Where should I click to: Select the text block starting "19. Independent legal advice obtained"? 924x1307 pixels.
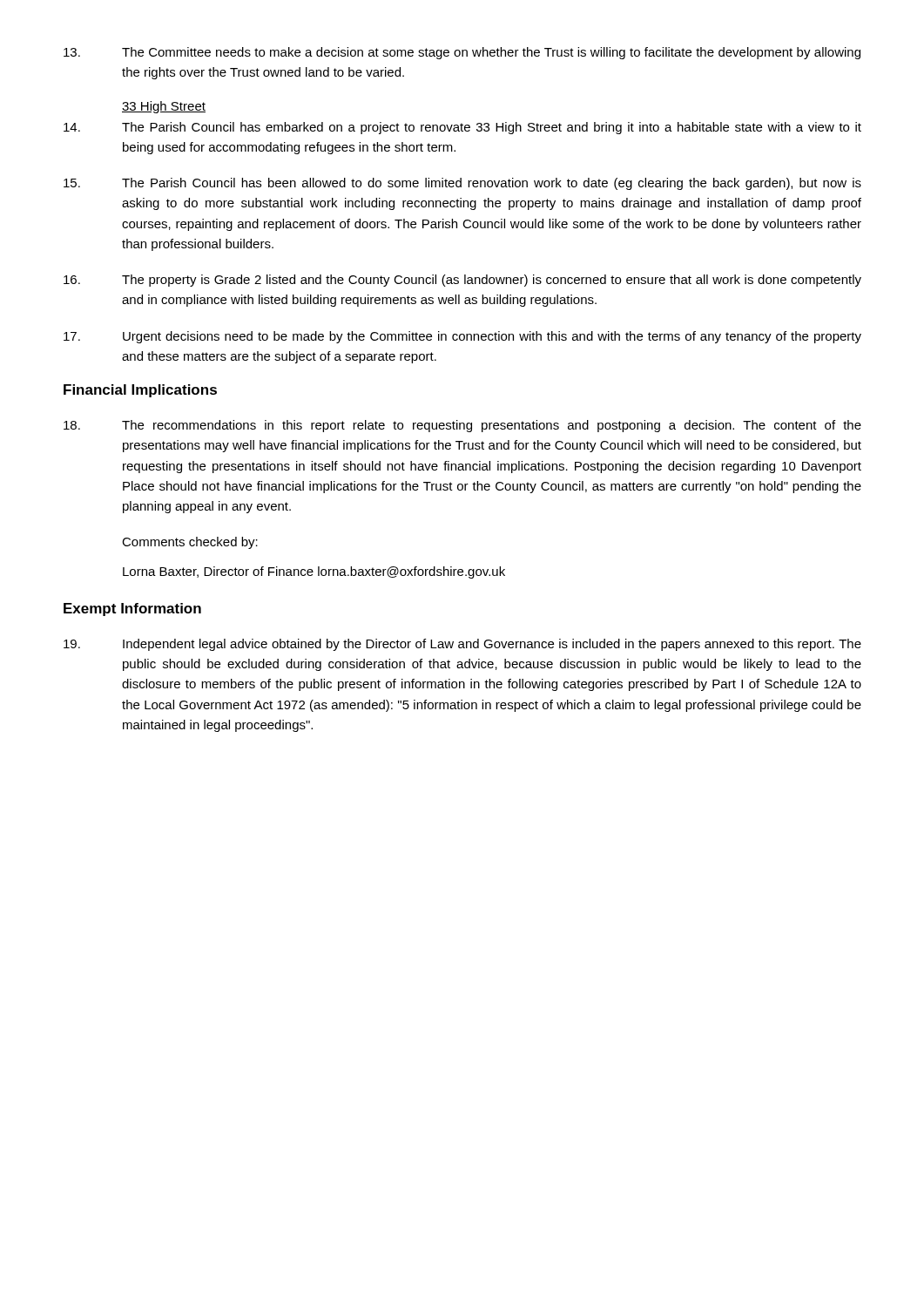462,684
